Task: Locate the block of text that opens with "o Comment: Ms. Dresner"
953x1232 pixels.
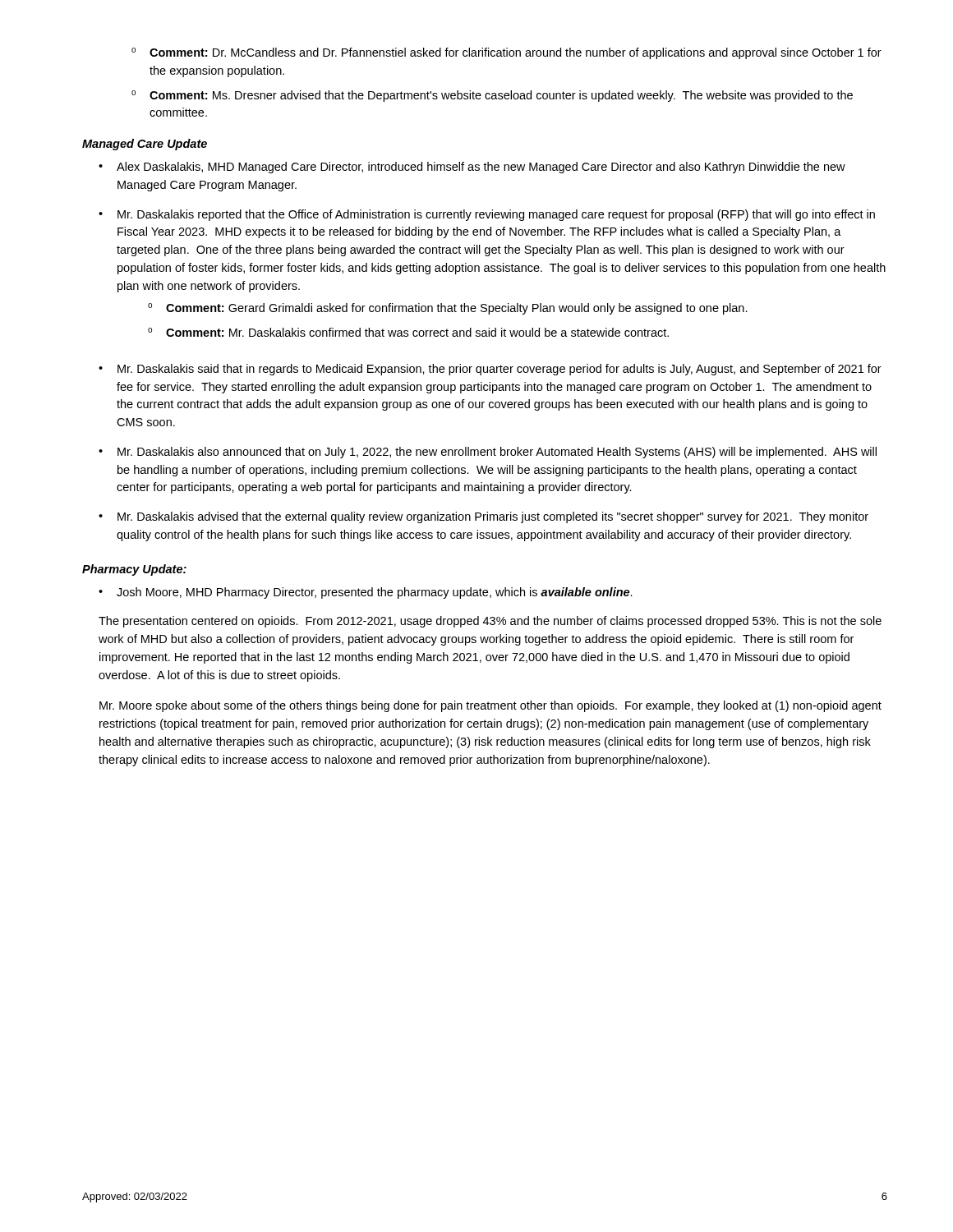Action: click(509, 104)
